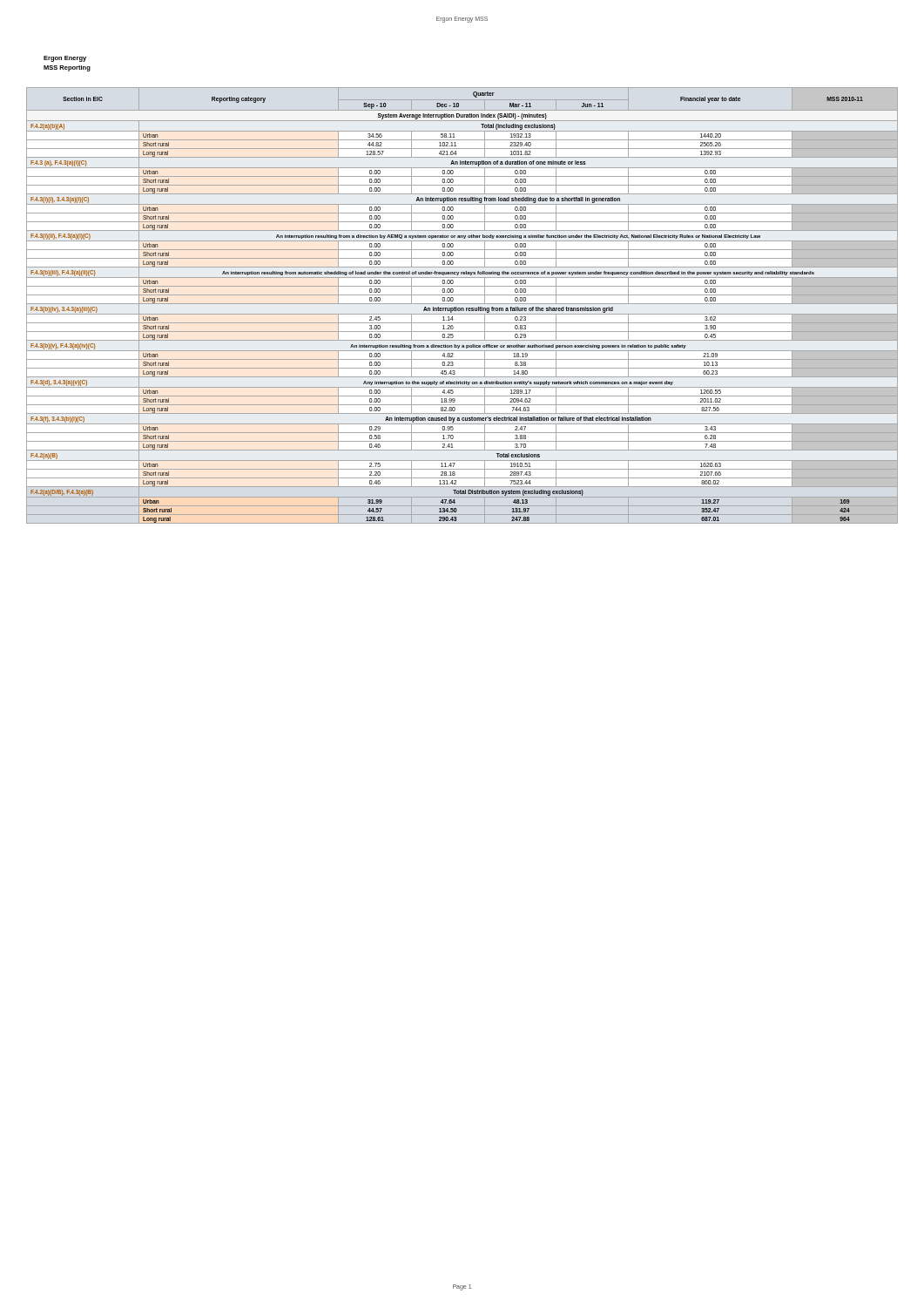Find the table that mentions "Short rural"
Screen dimensions: 1307x924
(462, 305)
